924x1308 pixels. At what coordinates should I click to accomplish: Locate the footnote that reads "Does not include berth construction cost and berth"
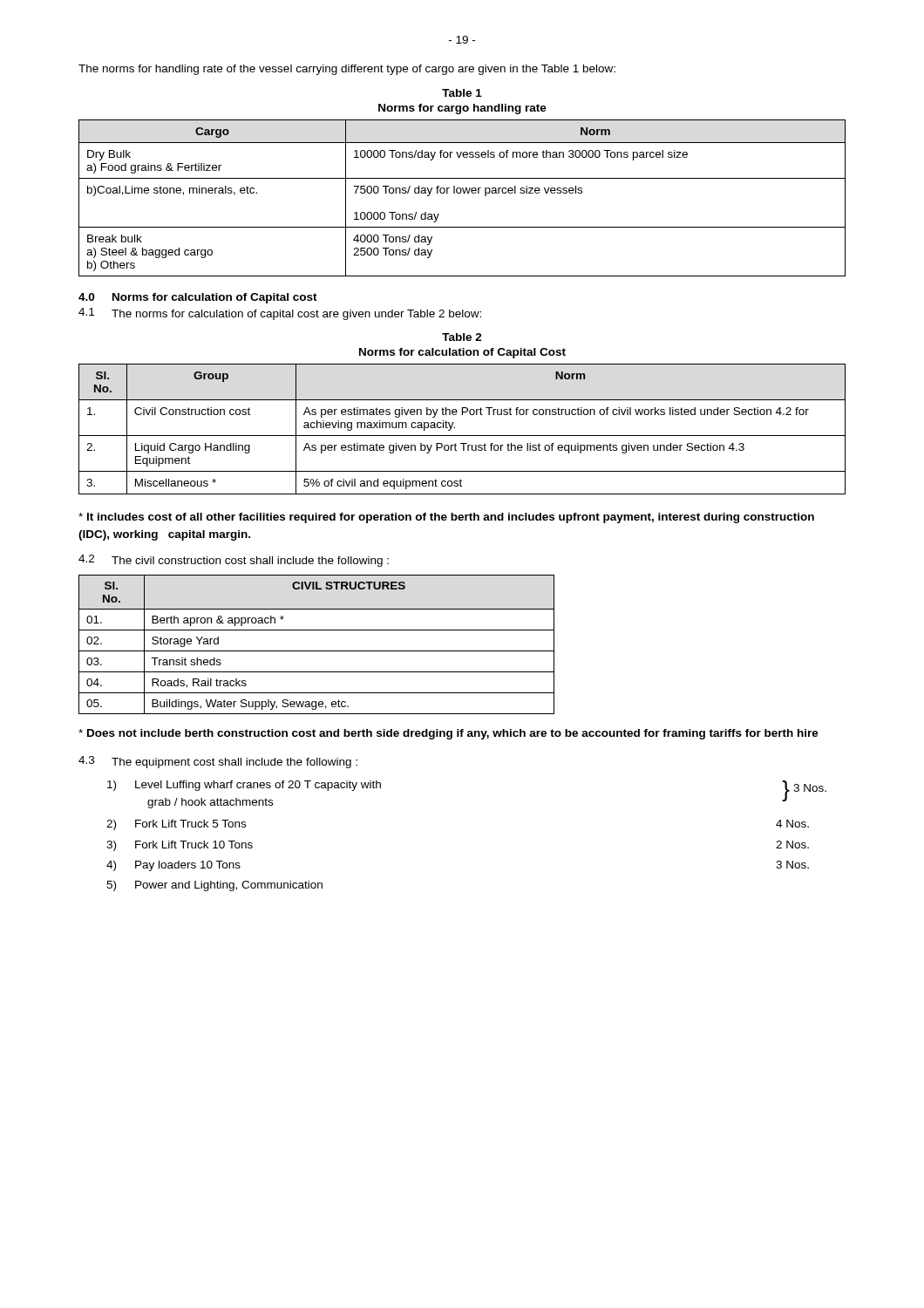point(448,733)
